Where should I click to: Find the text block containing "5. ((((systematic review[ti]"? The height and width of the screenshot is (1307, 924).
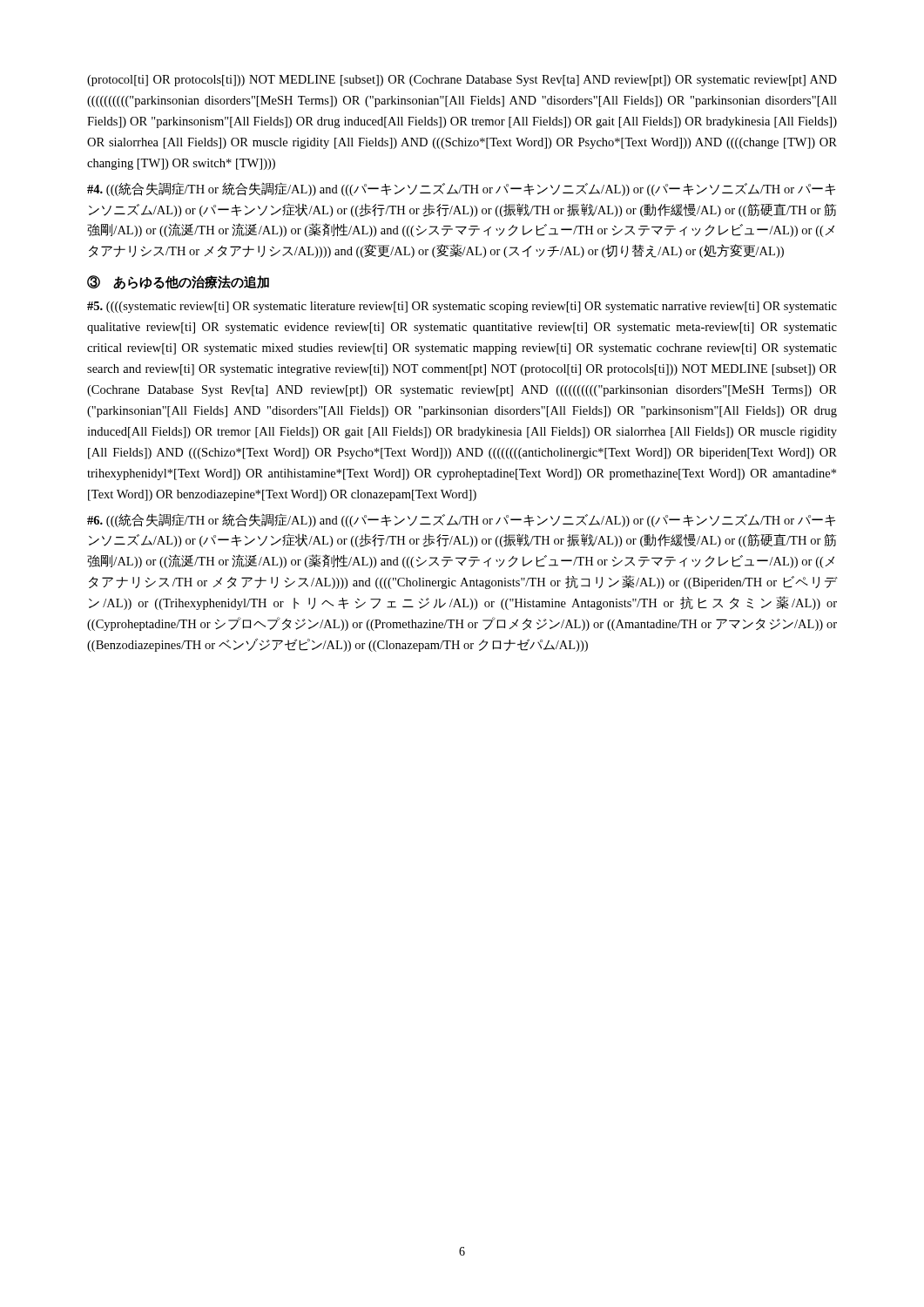click(x=462, y=400)
